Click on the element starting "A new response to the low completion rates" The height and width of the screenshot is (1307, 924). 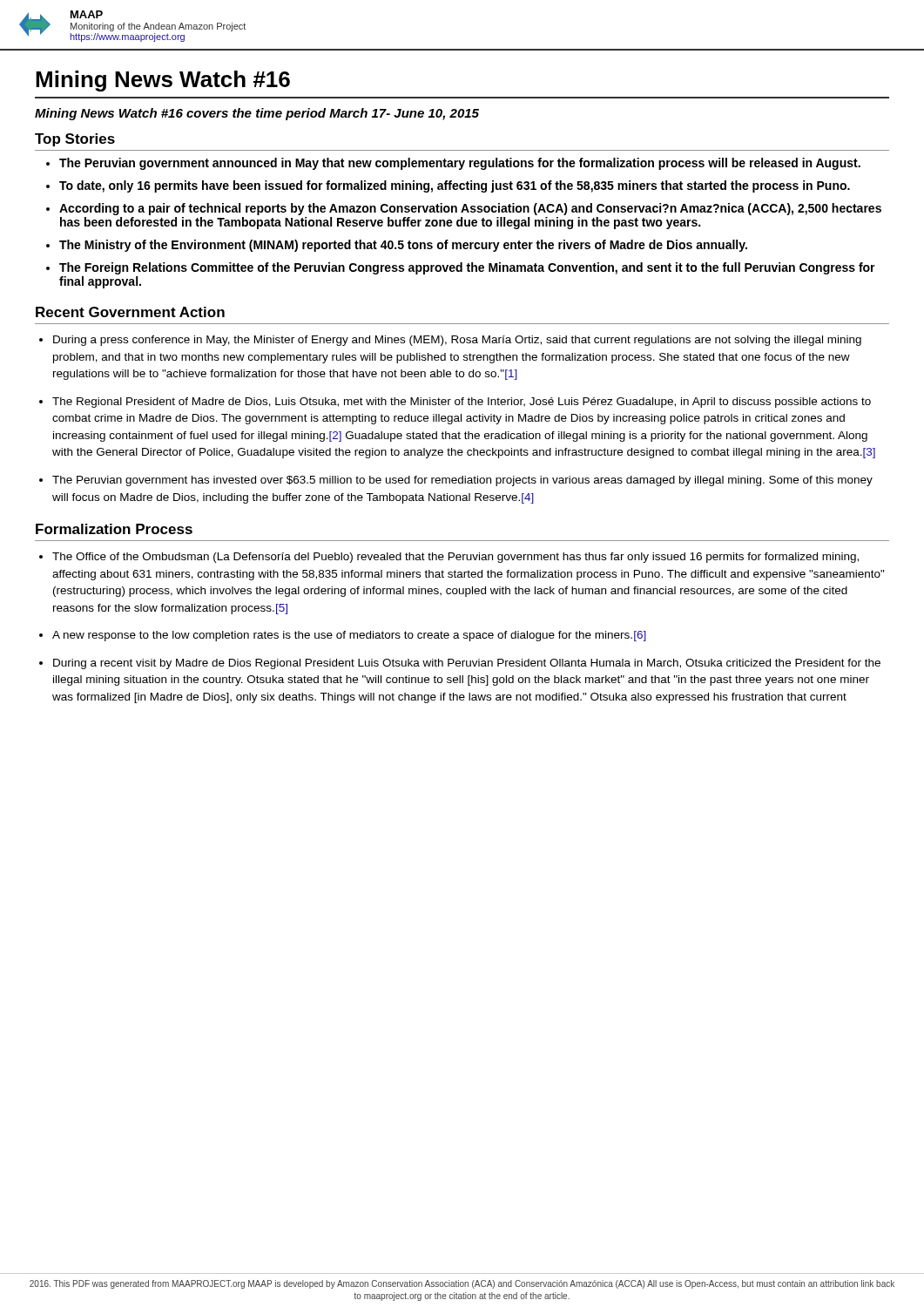click(471, 635)
